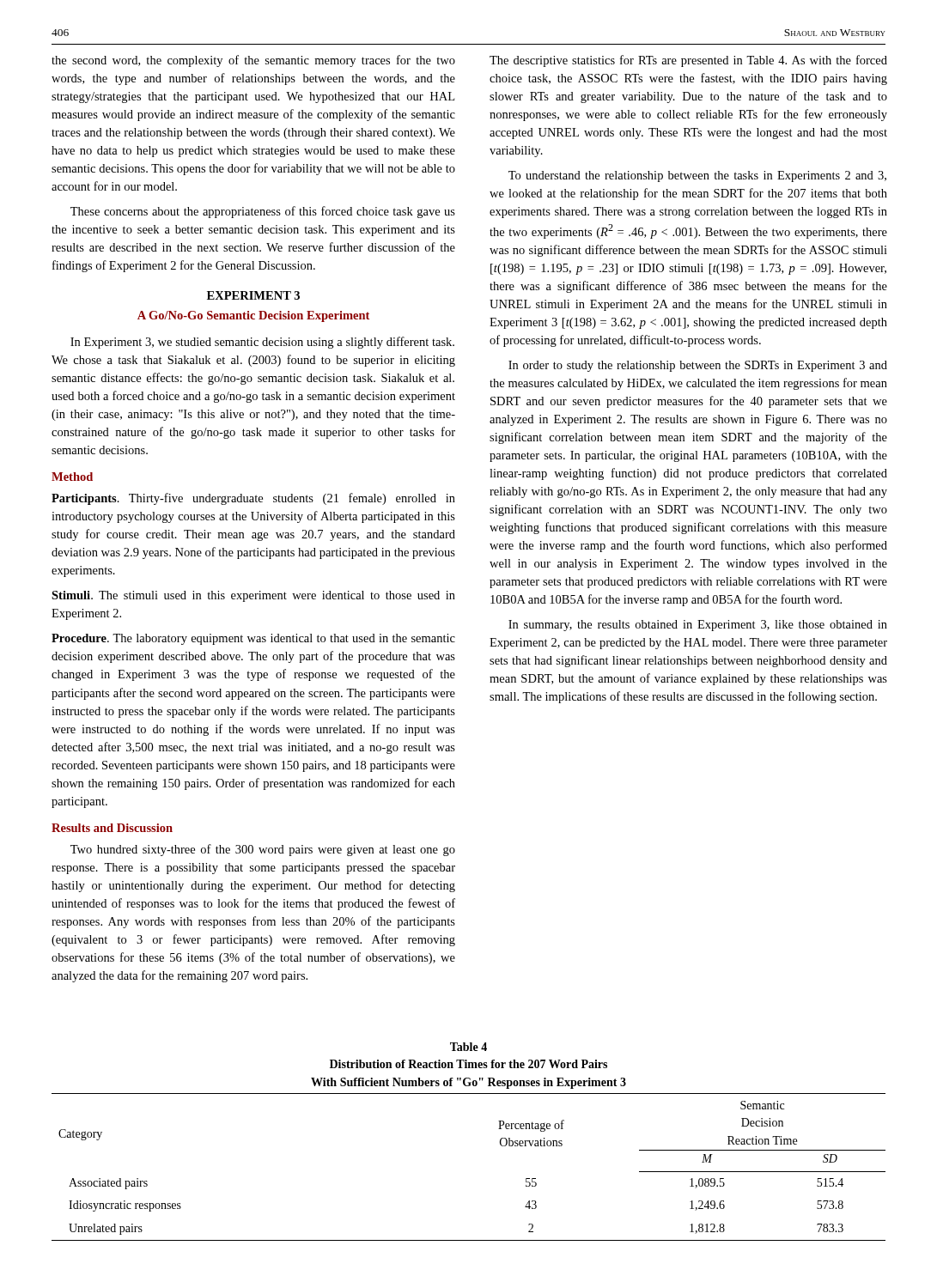Where is the passage that starts "the second word, the complexity of"?
Viewport: 937px width, 1288px height.
[253, 124]
